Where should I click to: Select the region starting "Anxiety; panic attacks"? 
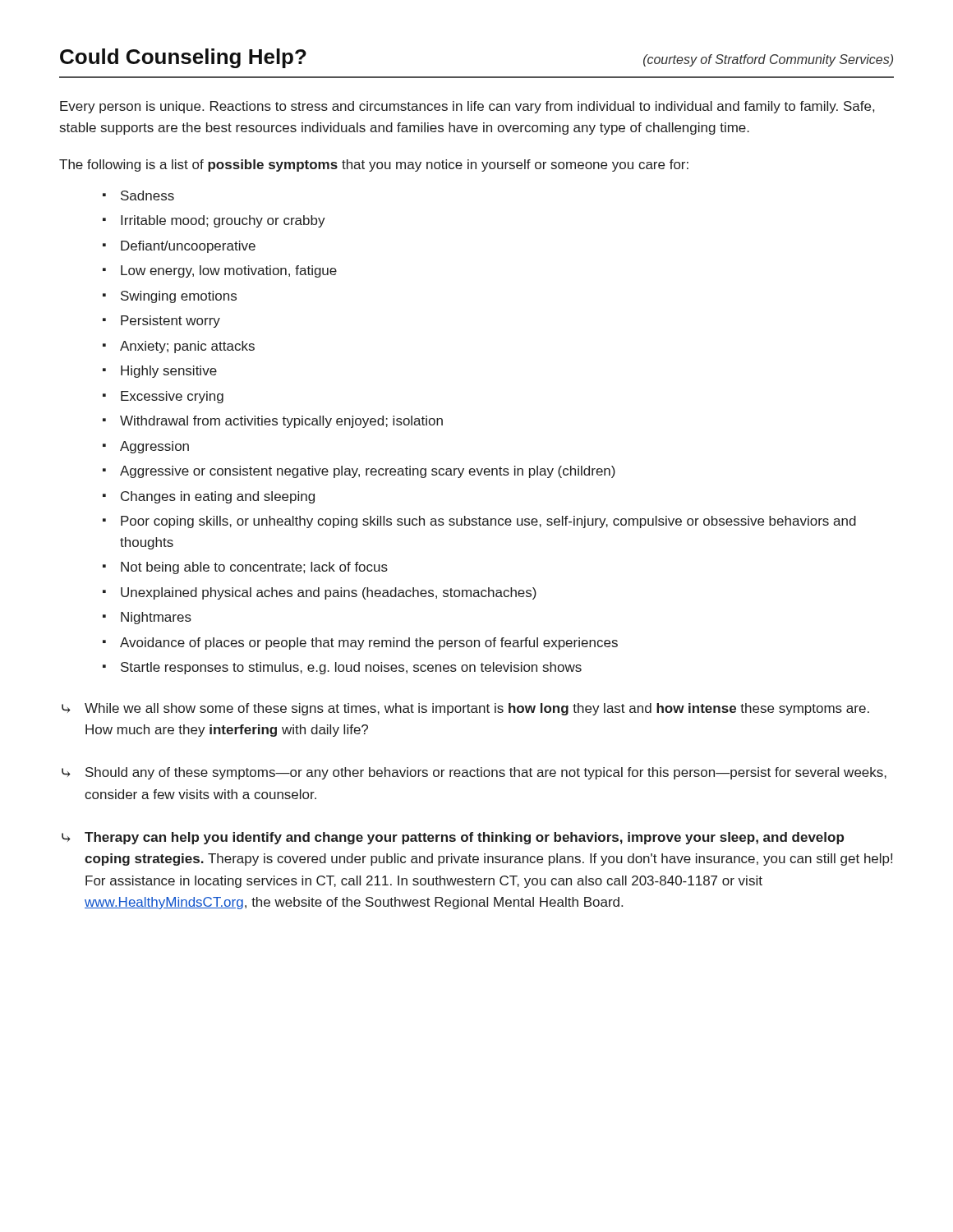pos(188,346)
